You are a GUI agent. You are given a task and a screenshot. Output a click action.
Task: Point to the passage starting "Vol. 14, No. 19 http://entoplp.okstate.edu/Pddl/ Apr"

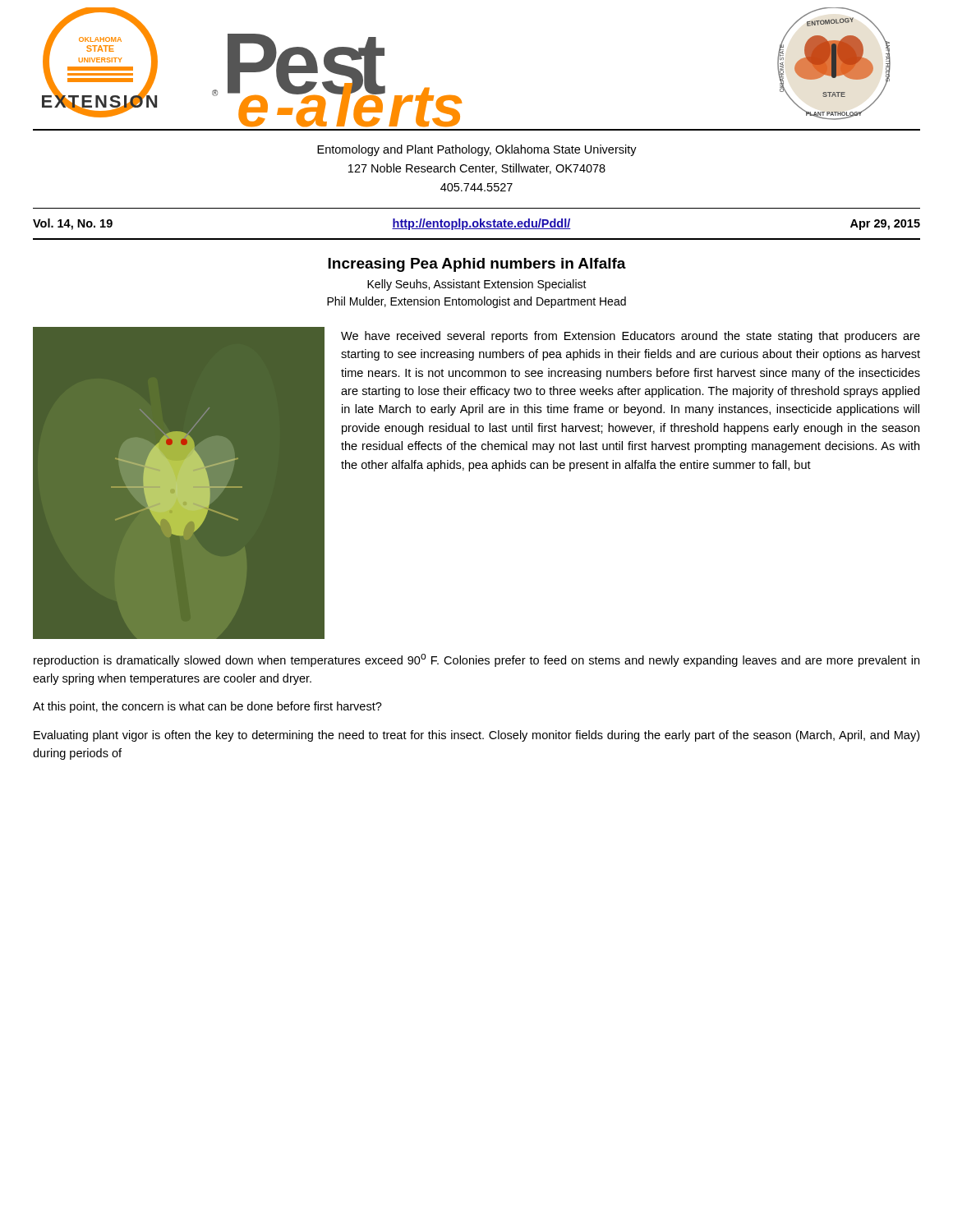(476, 223)
